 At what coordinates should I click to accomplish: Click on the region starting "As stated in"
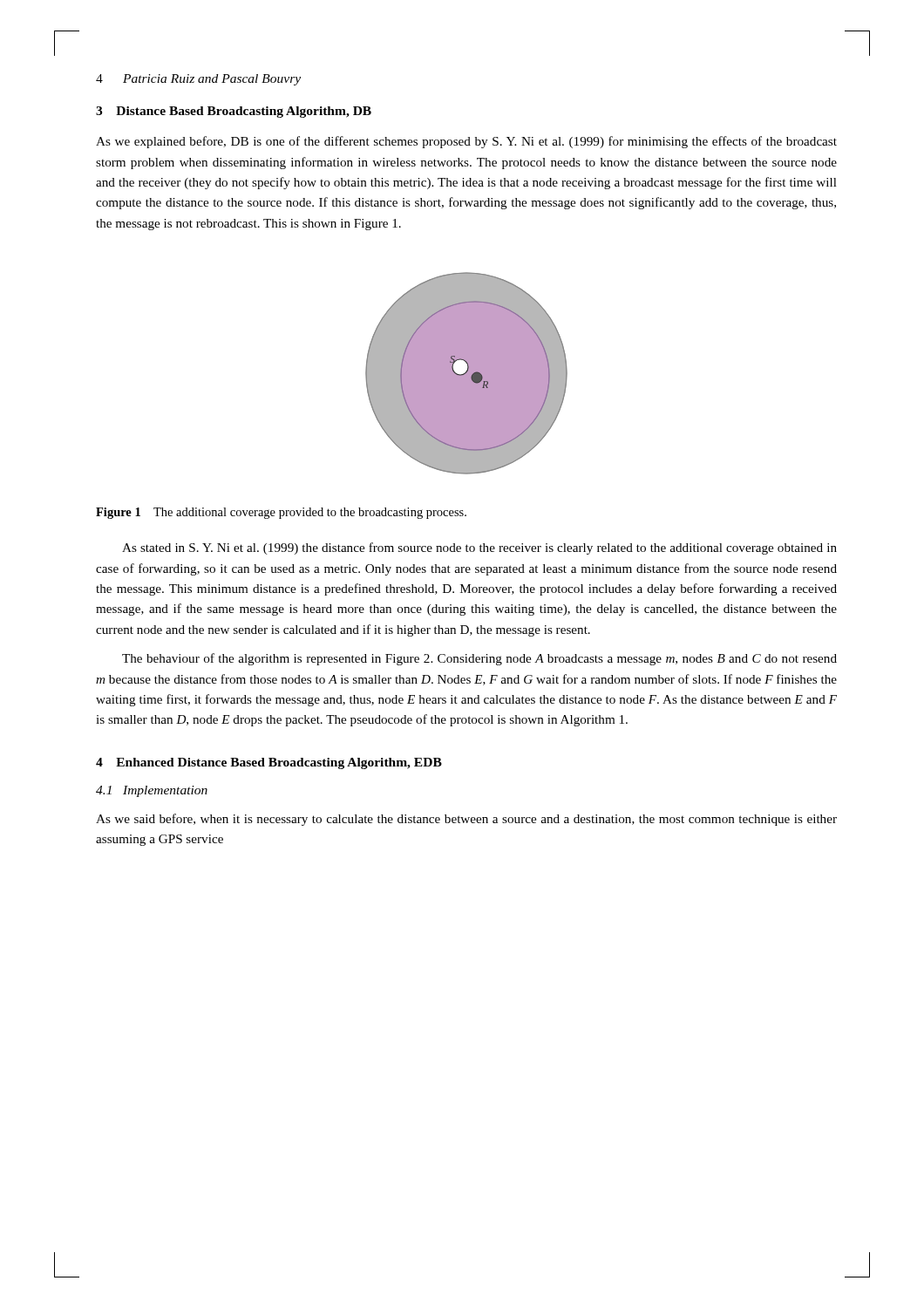[466, 588]
